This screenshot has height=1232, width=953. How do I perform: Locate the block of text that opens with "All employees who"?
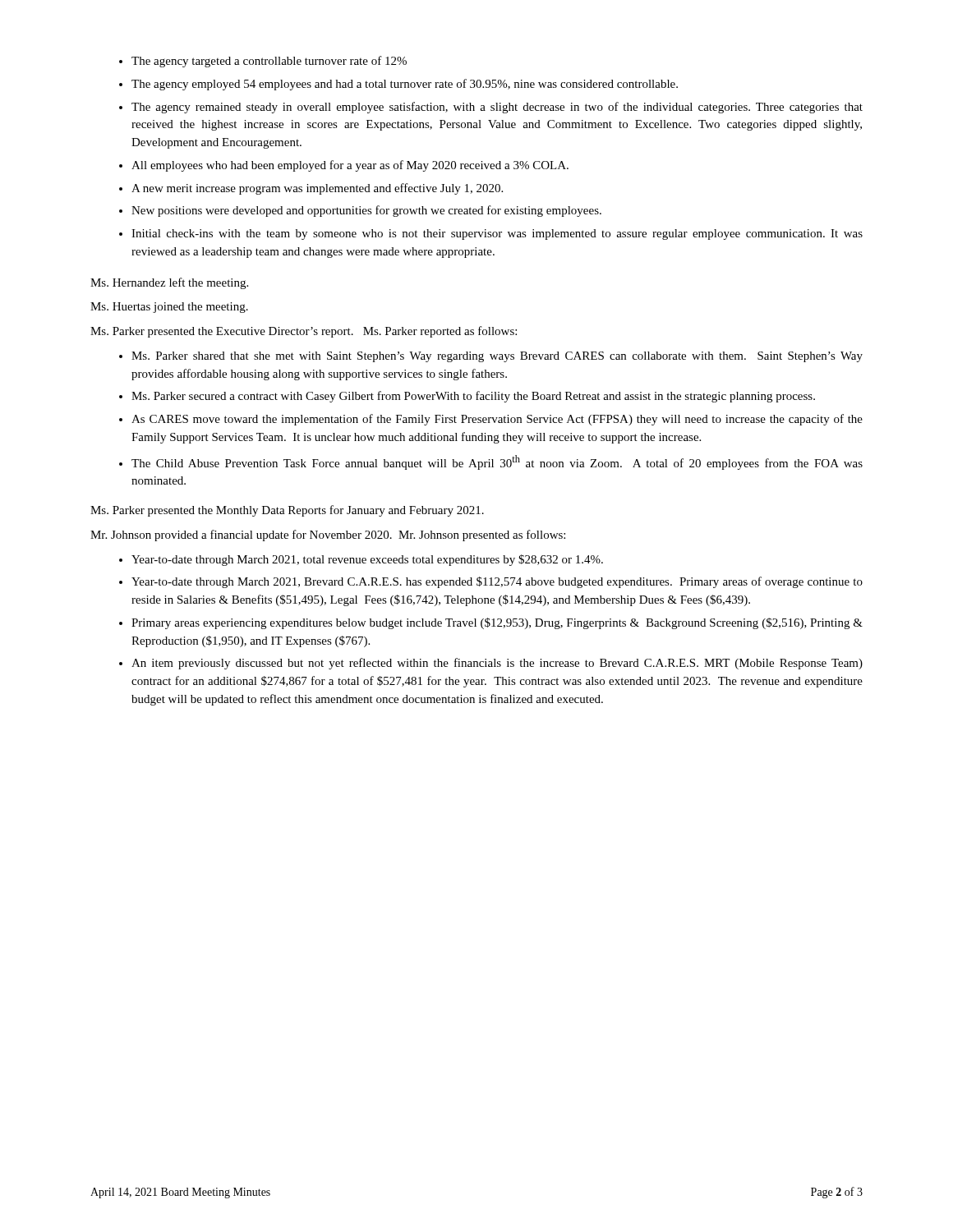(350, 165)
